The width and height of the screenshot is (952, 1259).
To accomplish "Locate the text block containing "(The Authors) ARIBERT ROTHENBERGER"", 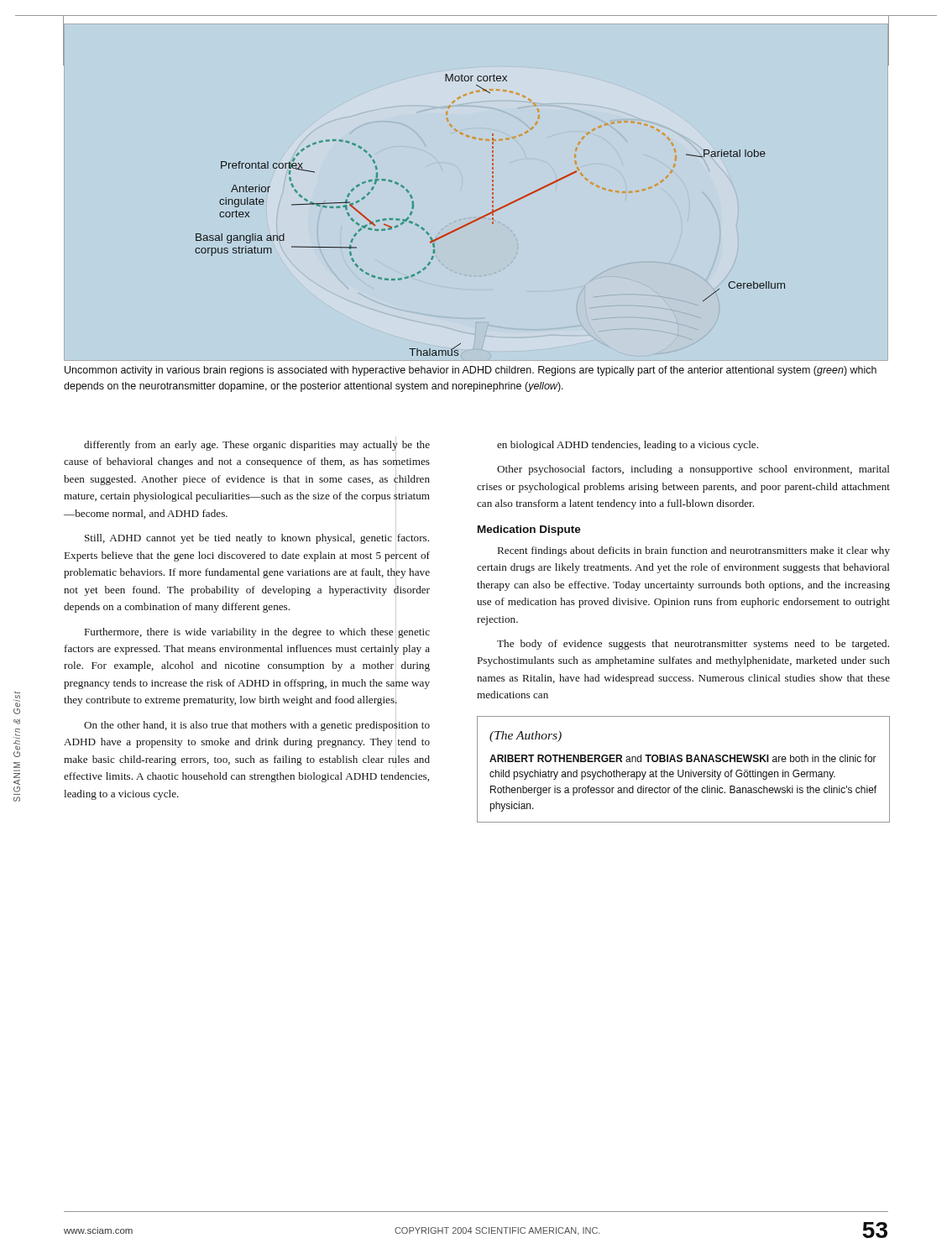I will (683, 769).
